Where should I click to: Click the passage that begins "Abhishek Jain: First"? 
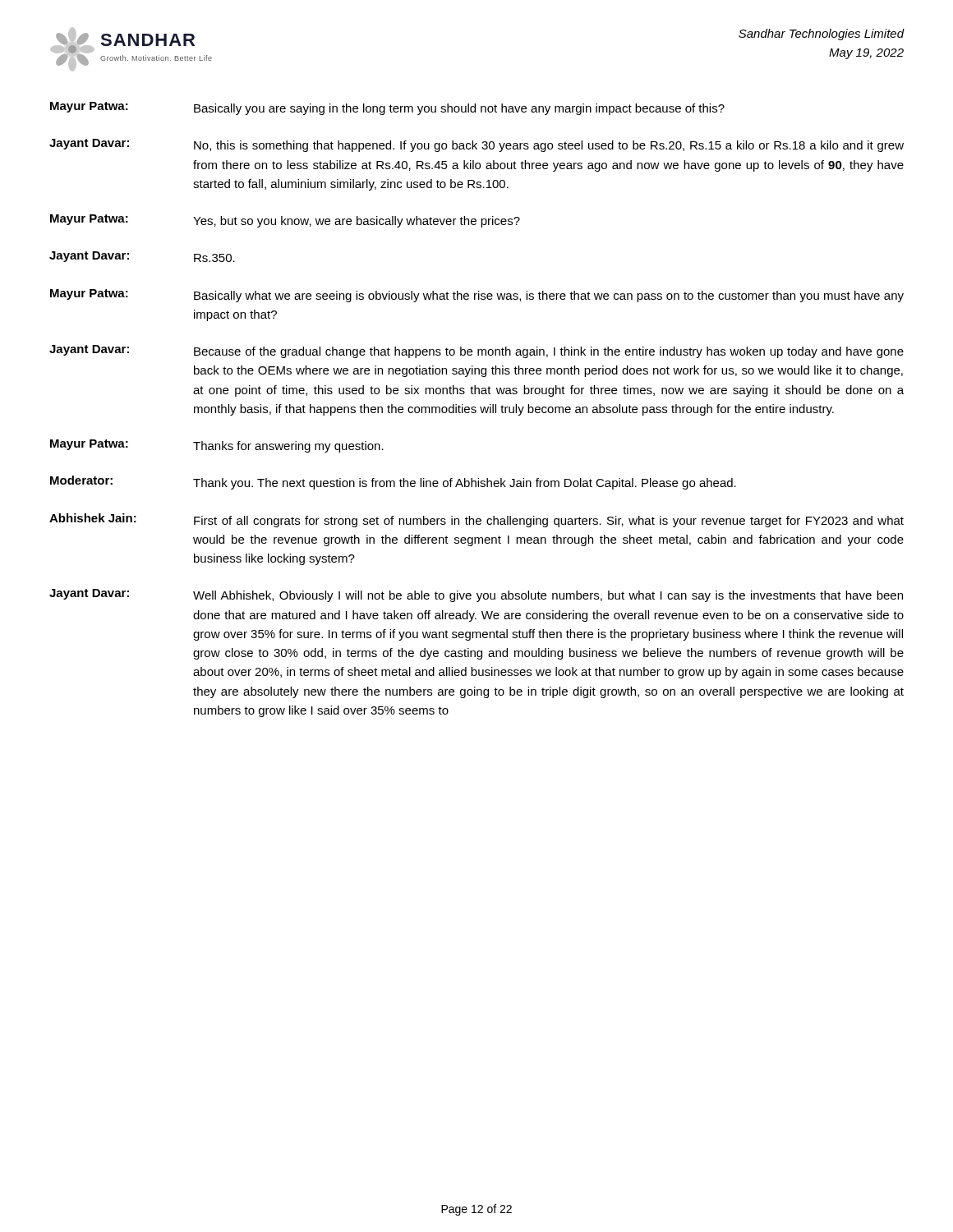(476, 539)
